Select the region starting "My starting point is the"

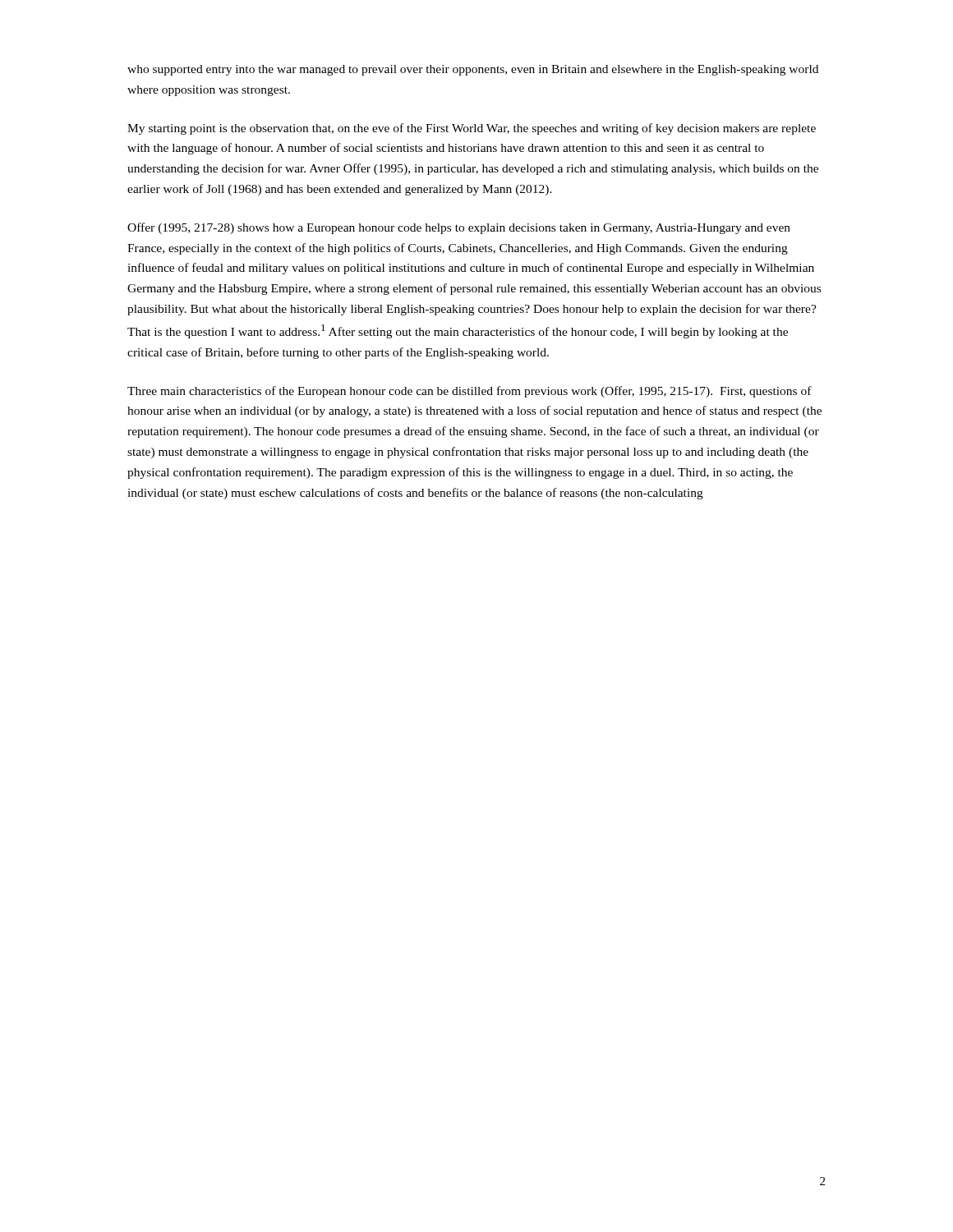tap(473, 158)
